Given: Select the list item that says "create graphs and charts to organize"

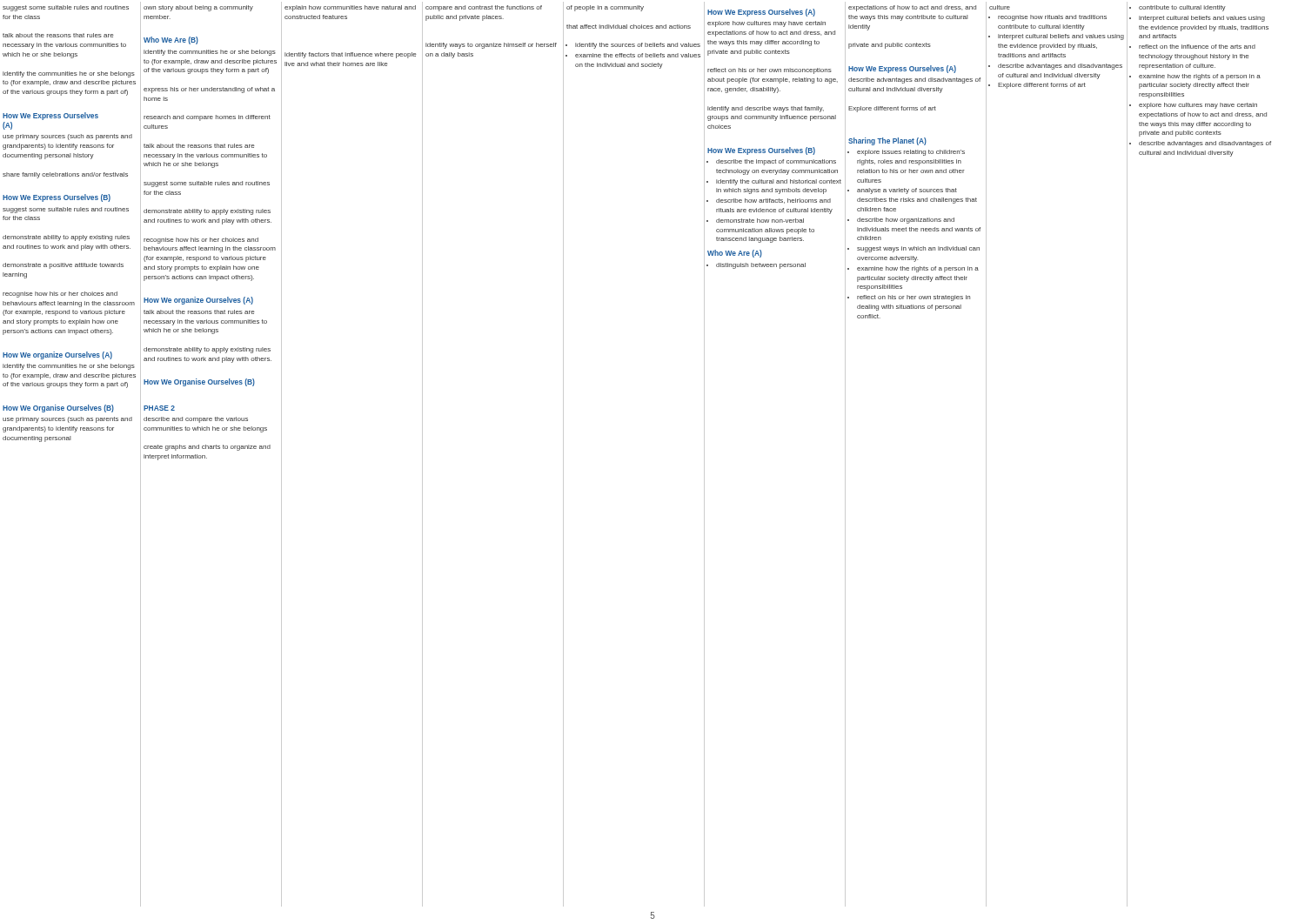Looking at the screenshot, I should click(x=207, y=452).
